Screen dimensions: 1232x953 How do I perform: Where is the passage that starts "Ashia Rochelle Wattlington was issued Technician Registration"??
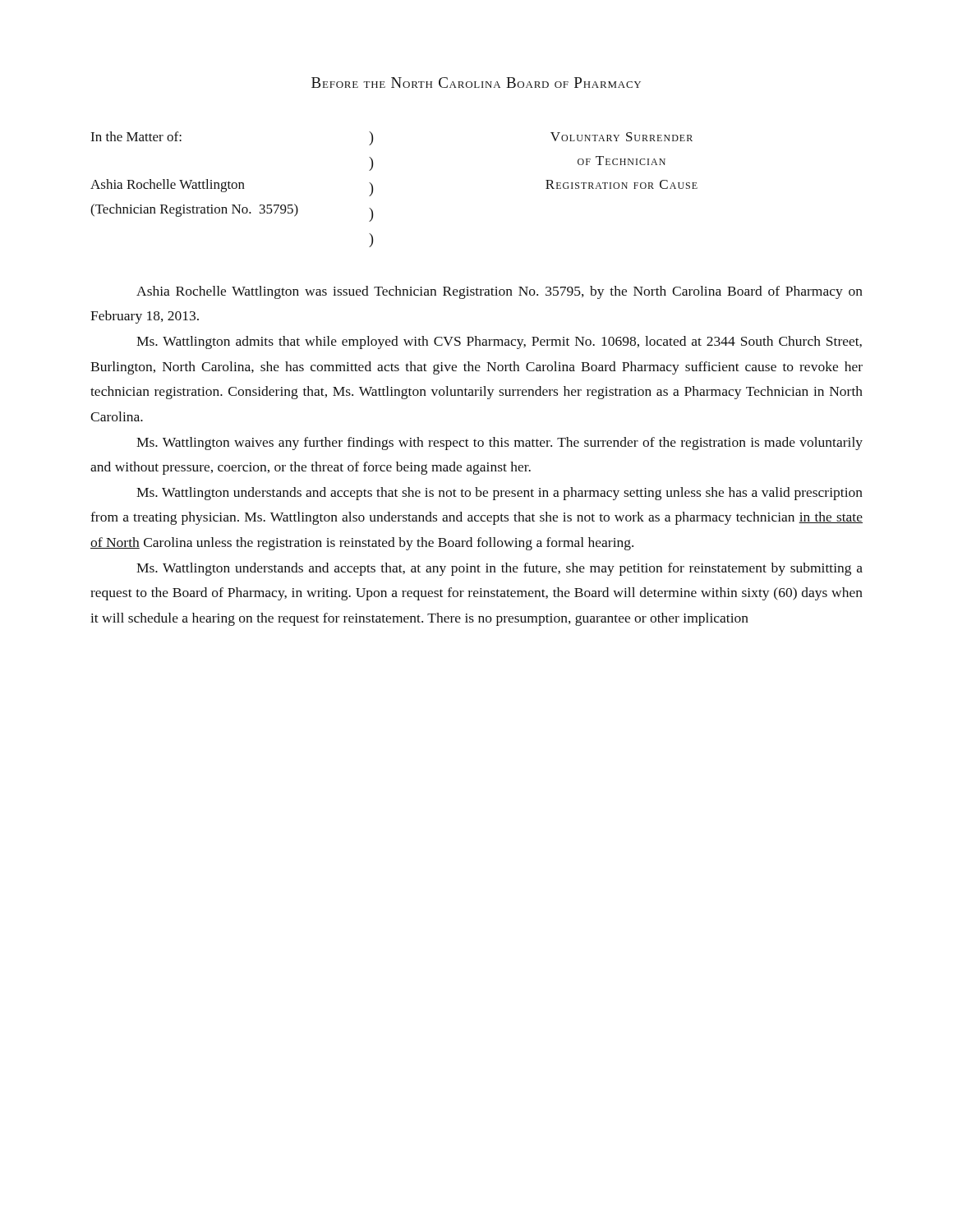click(476, 454)
